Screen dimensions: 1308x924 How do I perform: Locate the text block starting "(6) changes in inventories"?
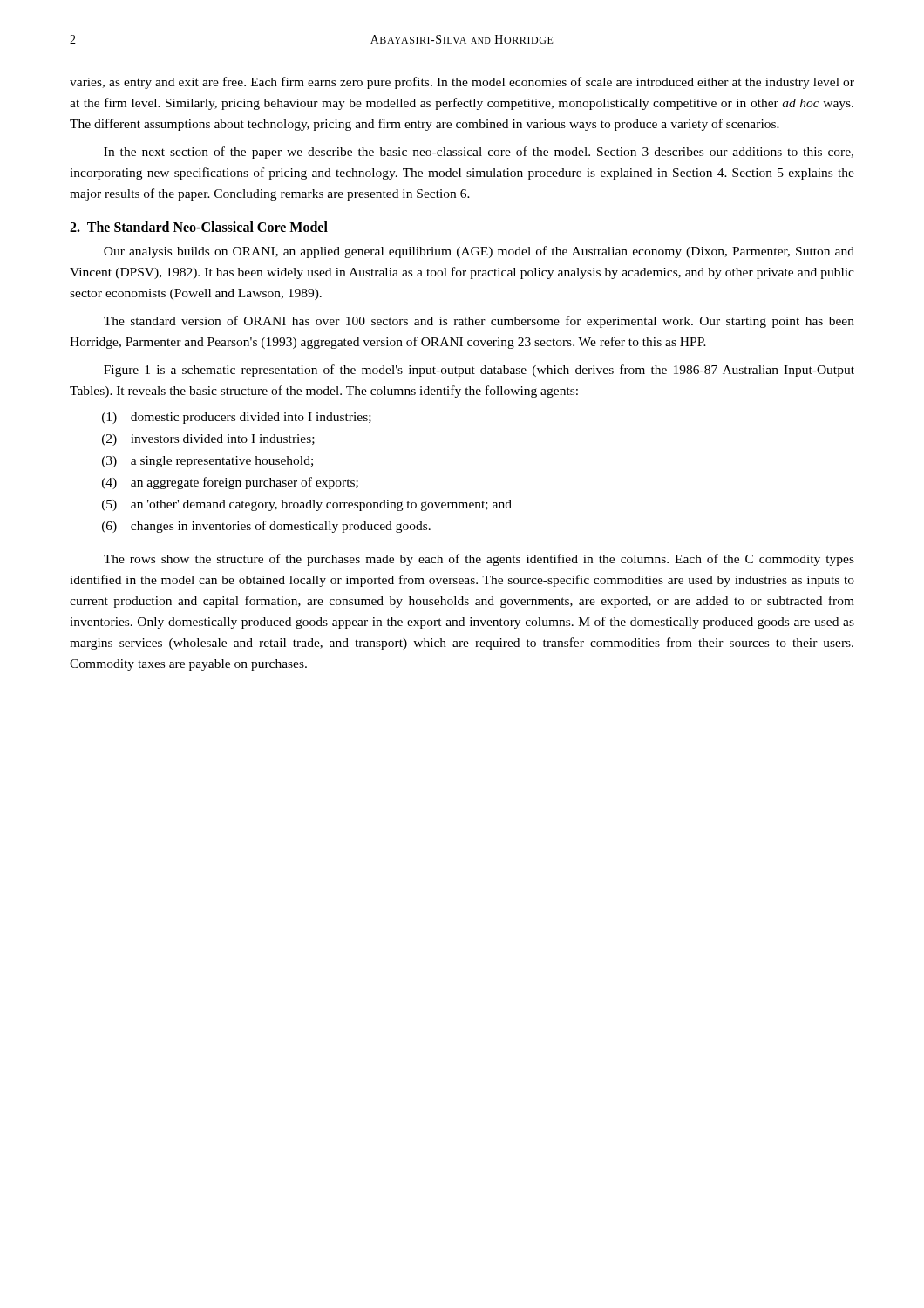(266, 527)
